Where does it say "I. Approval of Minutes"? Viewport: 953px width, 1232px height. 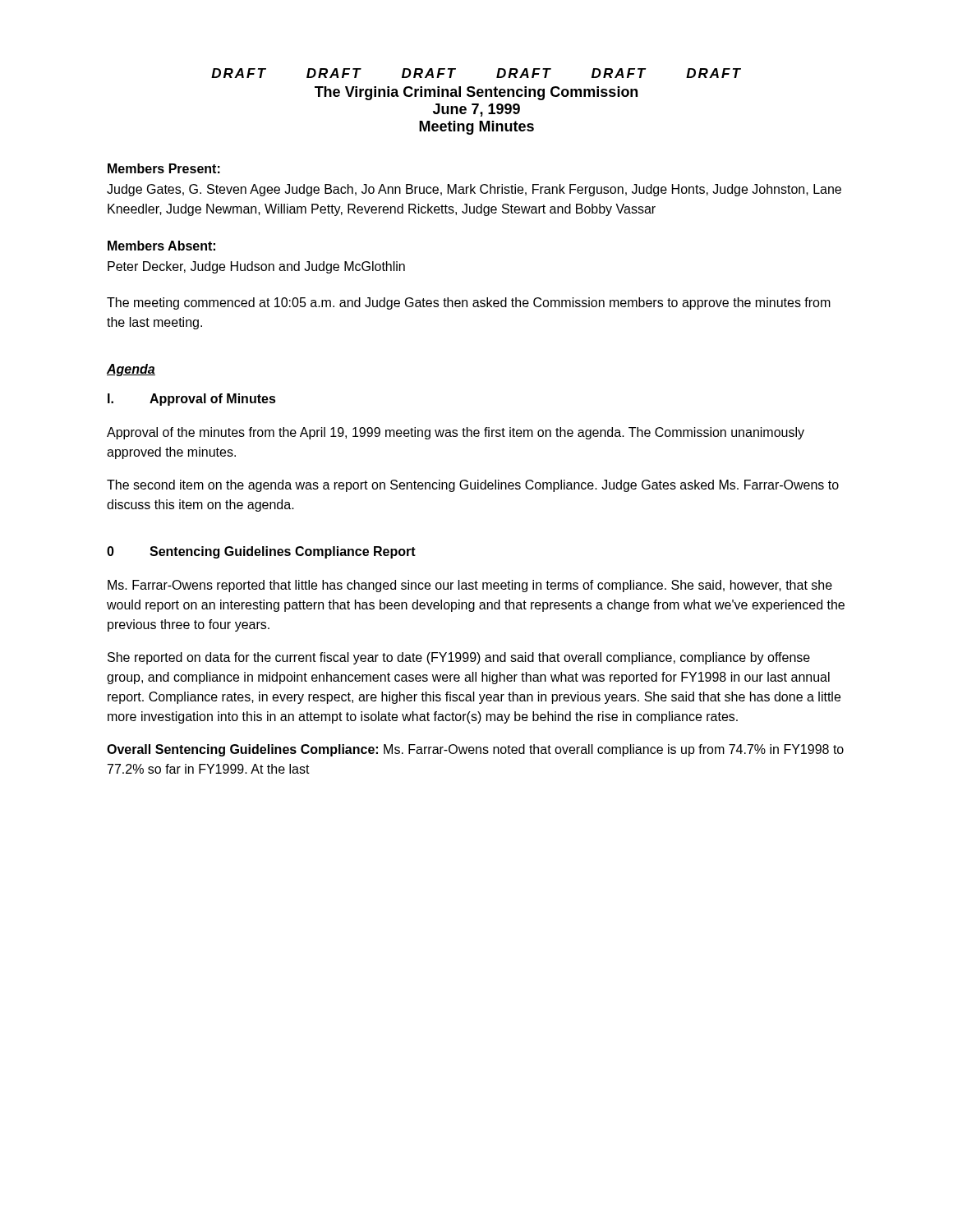(x=191, y=399)
